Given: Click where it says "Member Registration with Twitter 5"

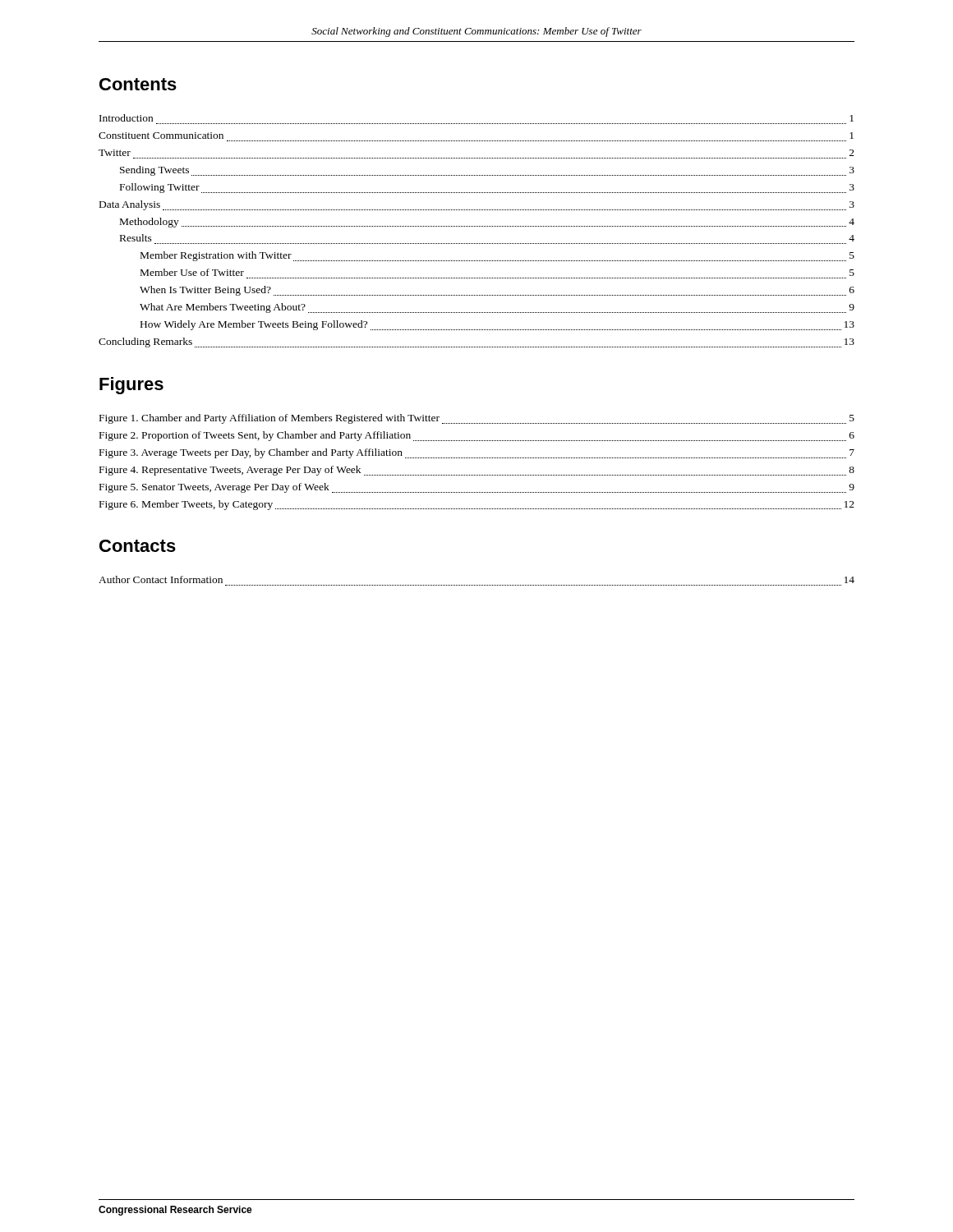Looking at the screenshot, I should pos(497,256).
